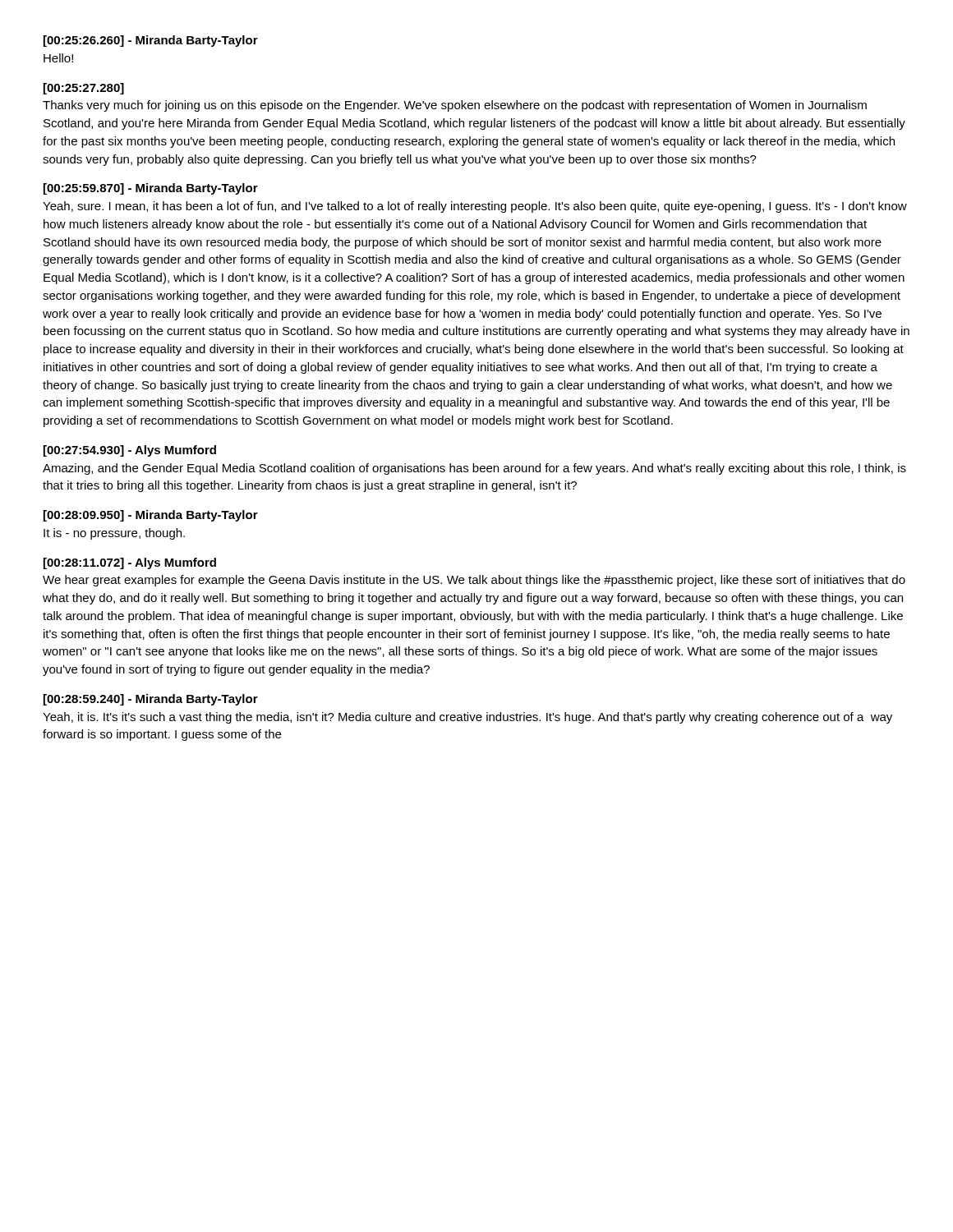Locate the text block starting "[00:25:27.280] Thanks very much for"
953x1232 pixels.
[476, 123]
